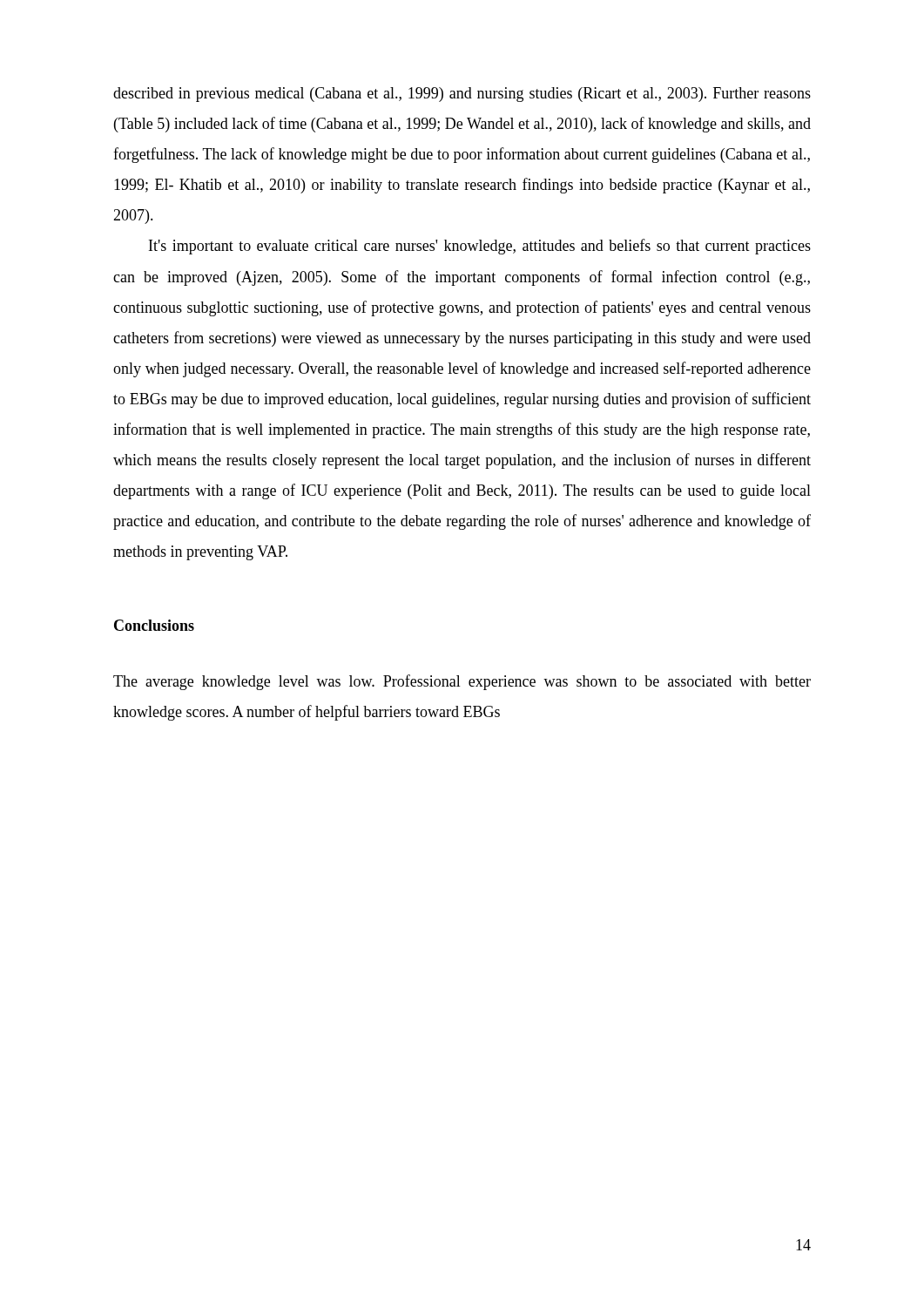The height and width of the screenshot is (1307, 924).
Task: Find the text block that says "described in previous medical (Cabana et"
Action: point(462,154)
